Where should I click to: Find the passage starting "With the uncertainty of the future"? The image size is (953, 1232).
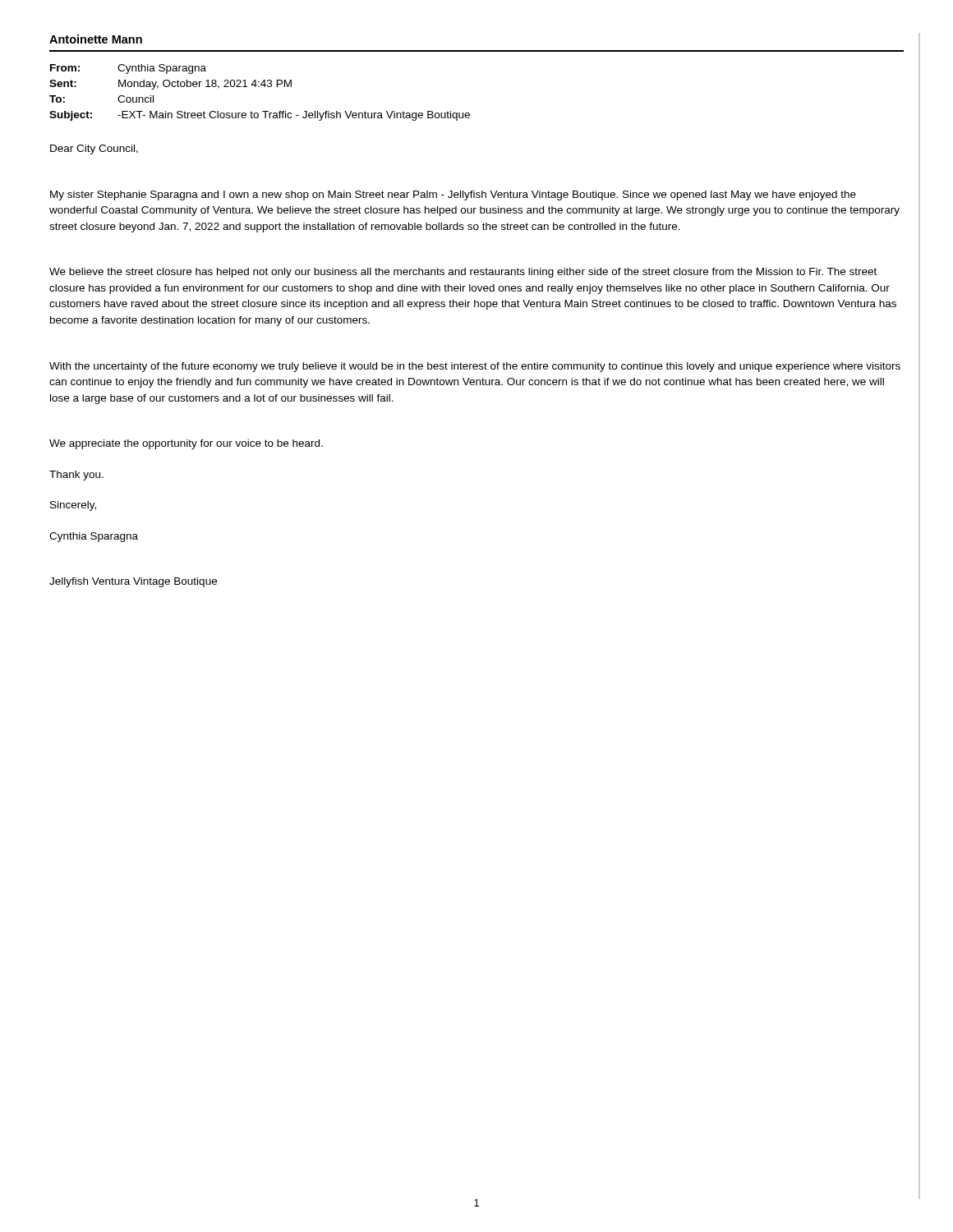click(475, 382)
